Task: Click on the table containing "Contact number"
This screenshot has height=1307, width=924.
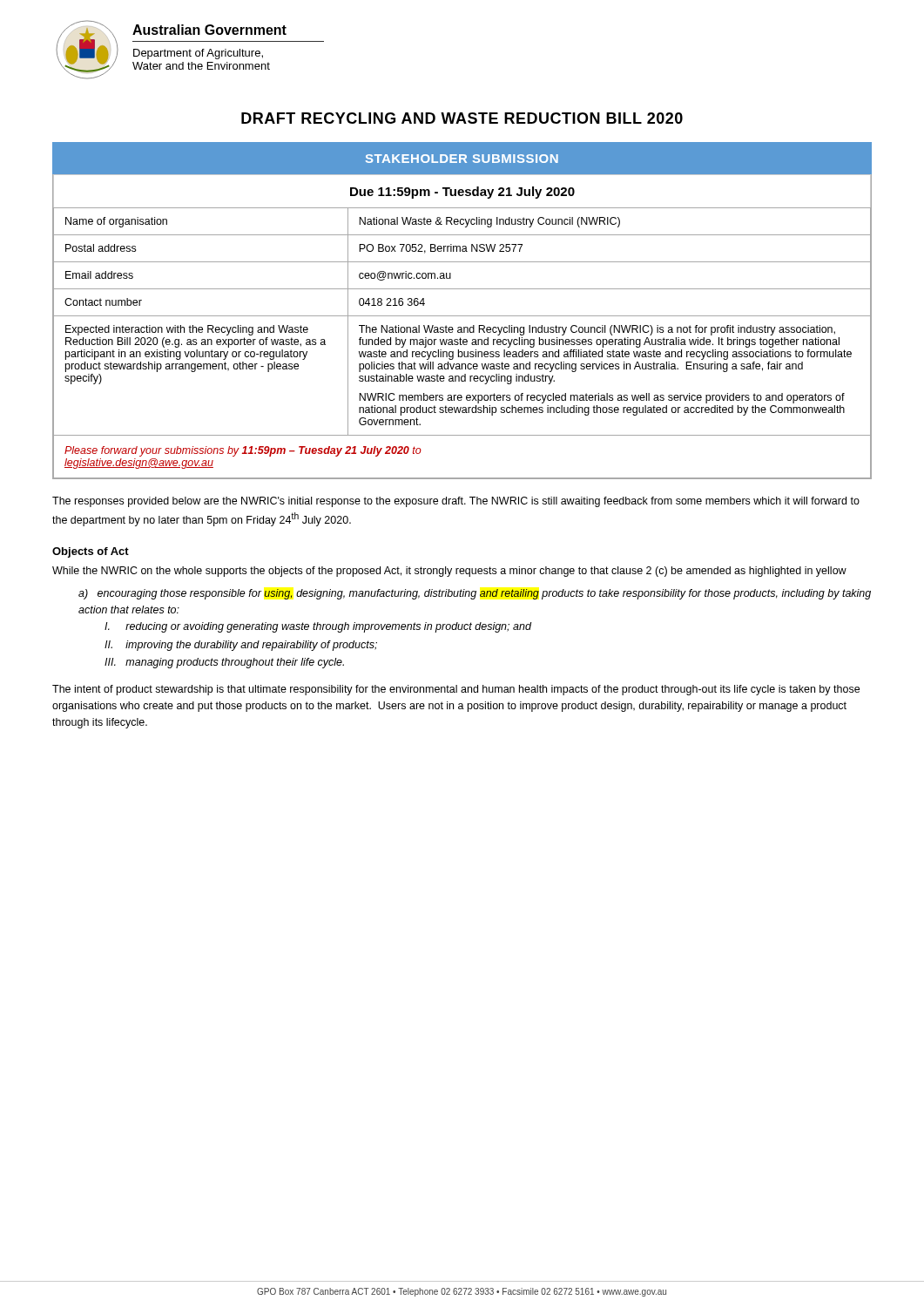Action: click(x=462, y=322)
